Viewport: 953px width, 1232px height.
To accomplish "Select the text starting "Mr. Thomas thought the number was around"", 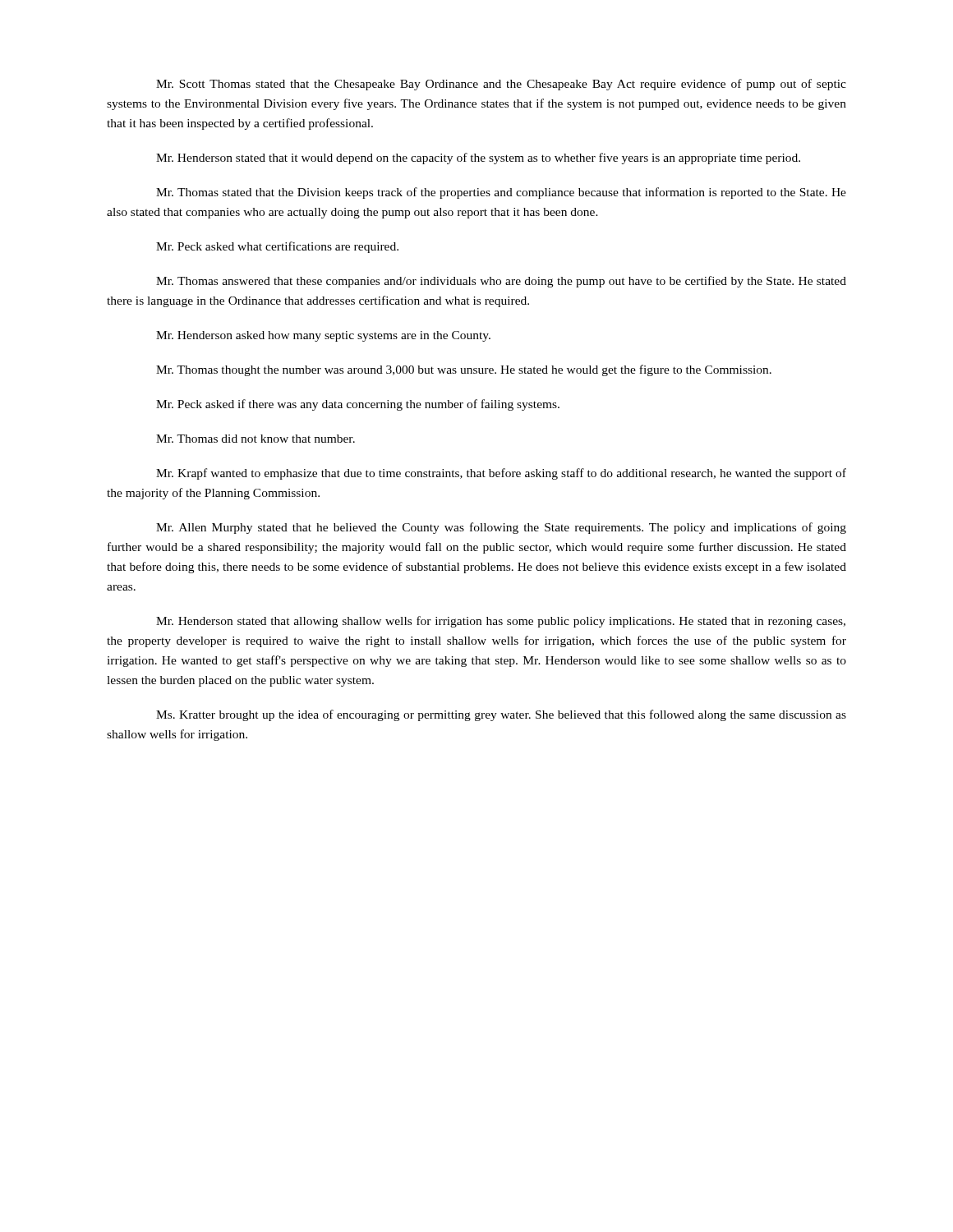I will (x=476, y=370).
